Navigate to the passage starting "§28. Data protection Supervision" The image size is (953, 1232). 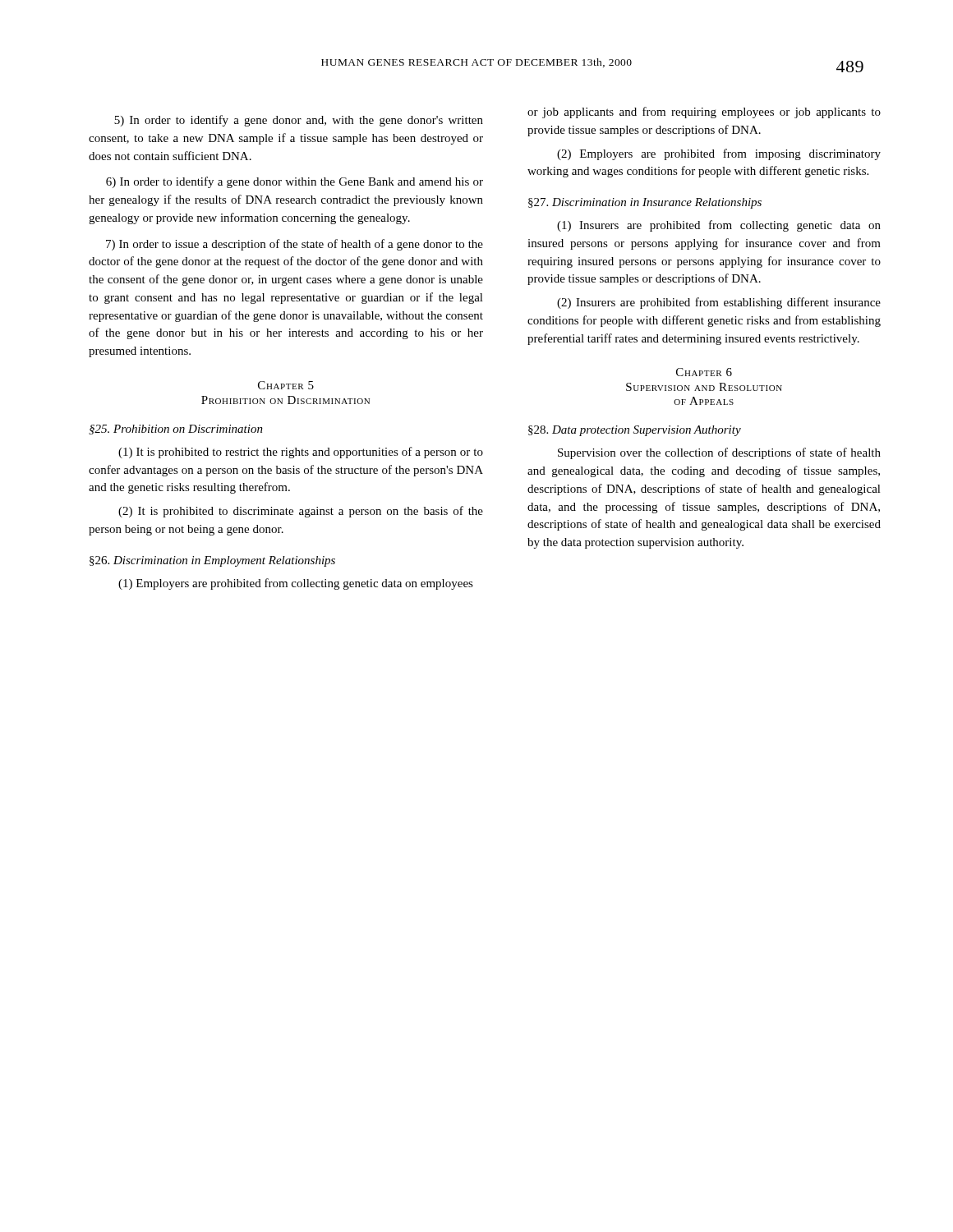point(634,430)
